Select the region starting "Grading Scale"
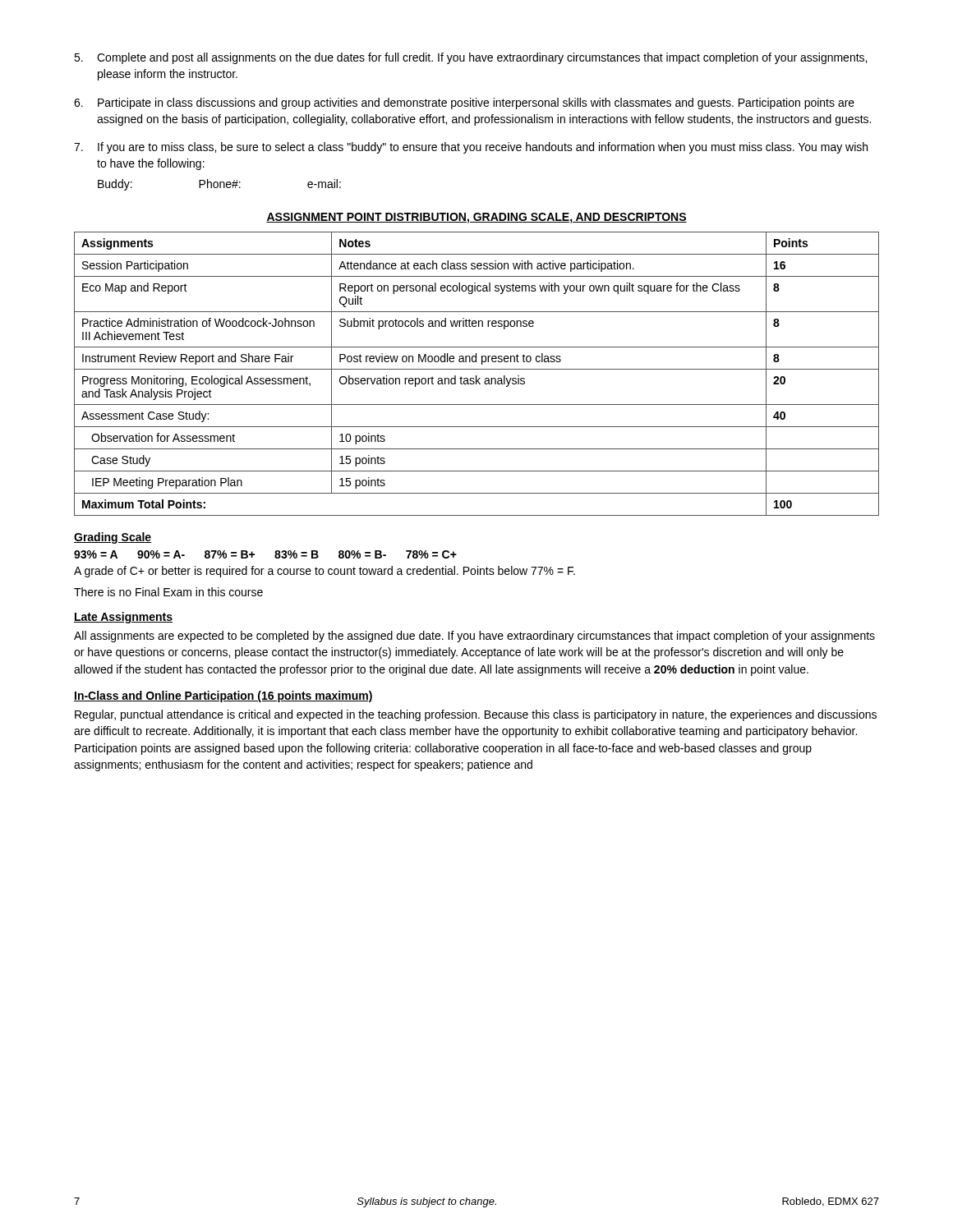This screenshot has width=953, height=1232. (x=113, y=537)
